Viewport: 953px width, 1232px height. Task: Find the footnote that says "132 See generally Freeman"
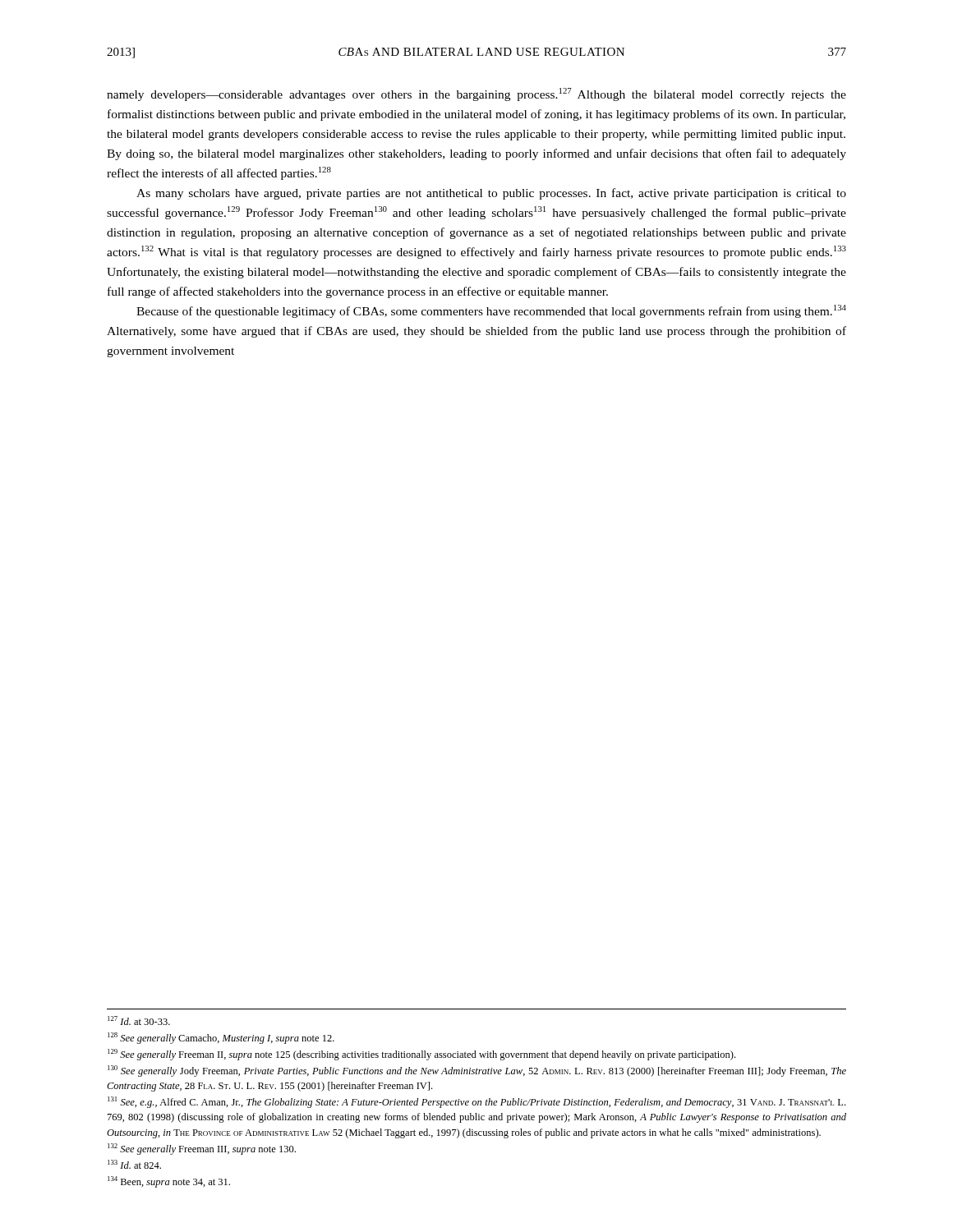202,1149
